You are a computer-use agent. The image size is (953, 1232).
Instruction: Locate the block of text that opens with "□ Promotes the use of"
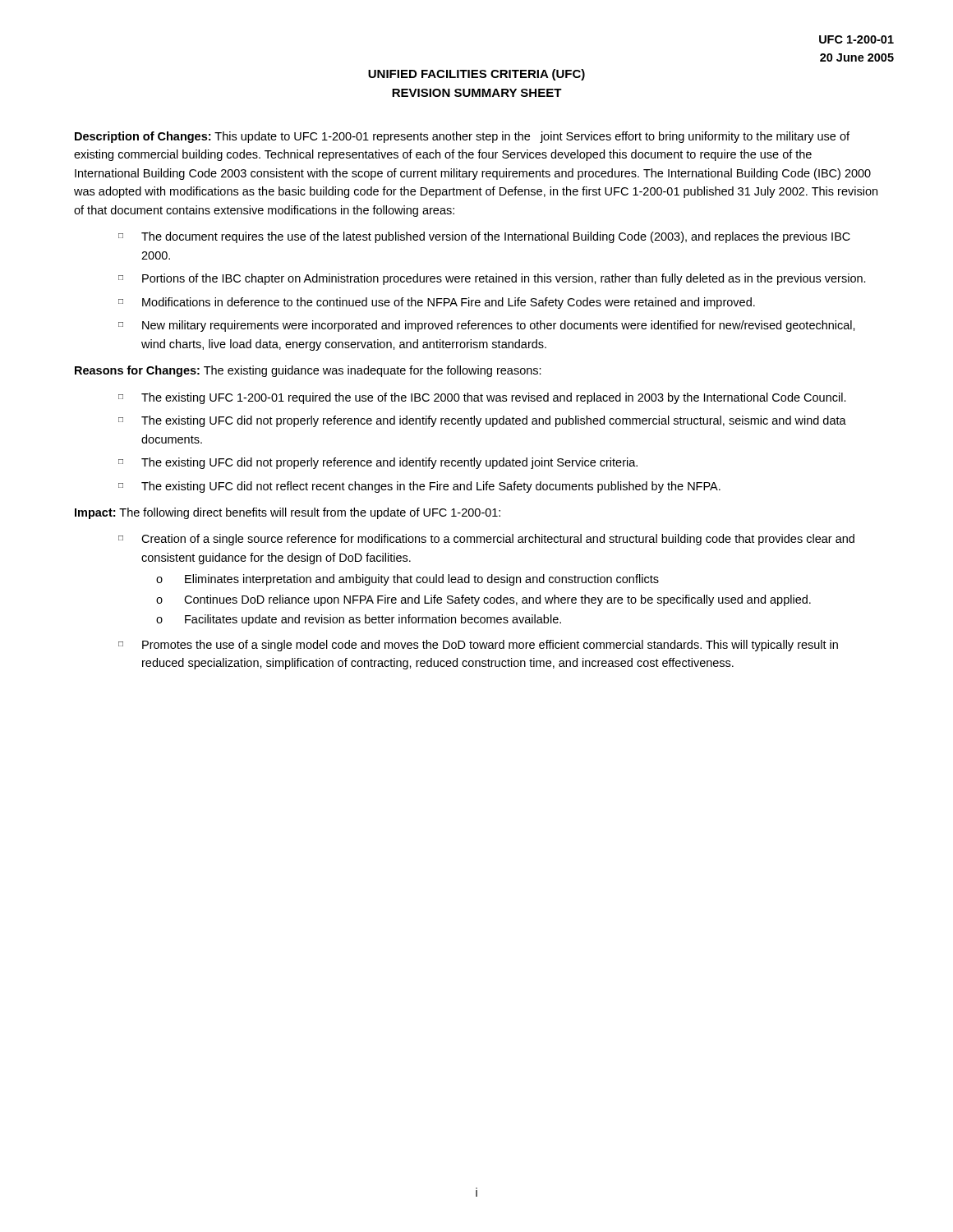pyautogui.click(x=499, y=654)
